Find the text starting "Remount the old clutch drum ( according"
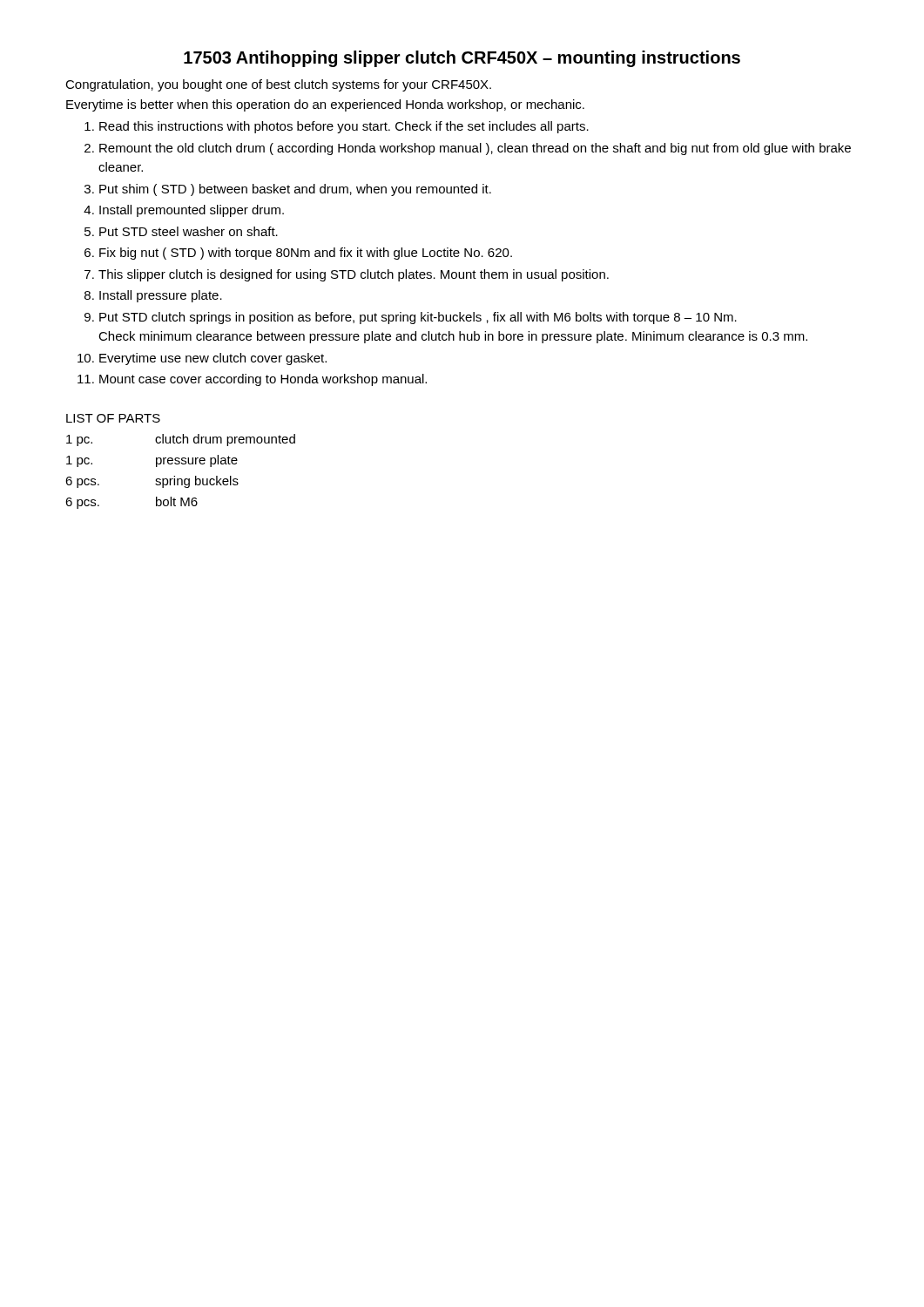 475,157
